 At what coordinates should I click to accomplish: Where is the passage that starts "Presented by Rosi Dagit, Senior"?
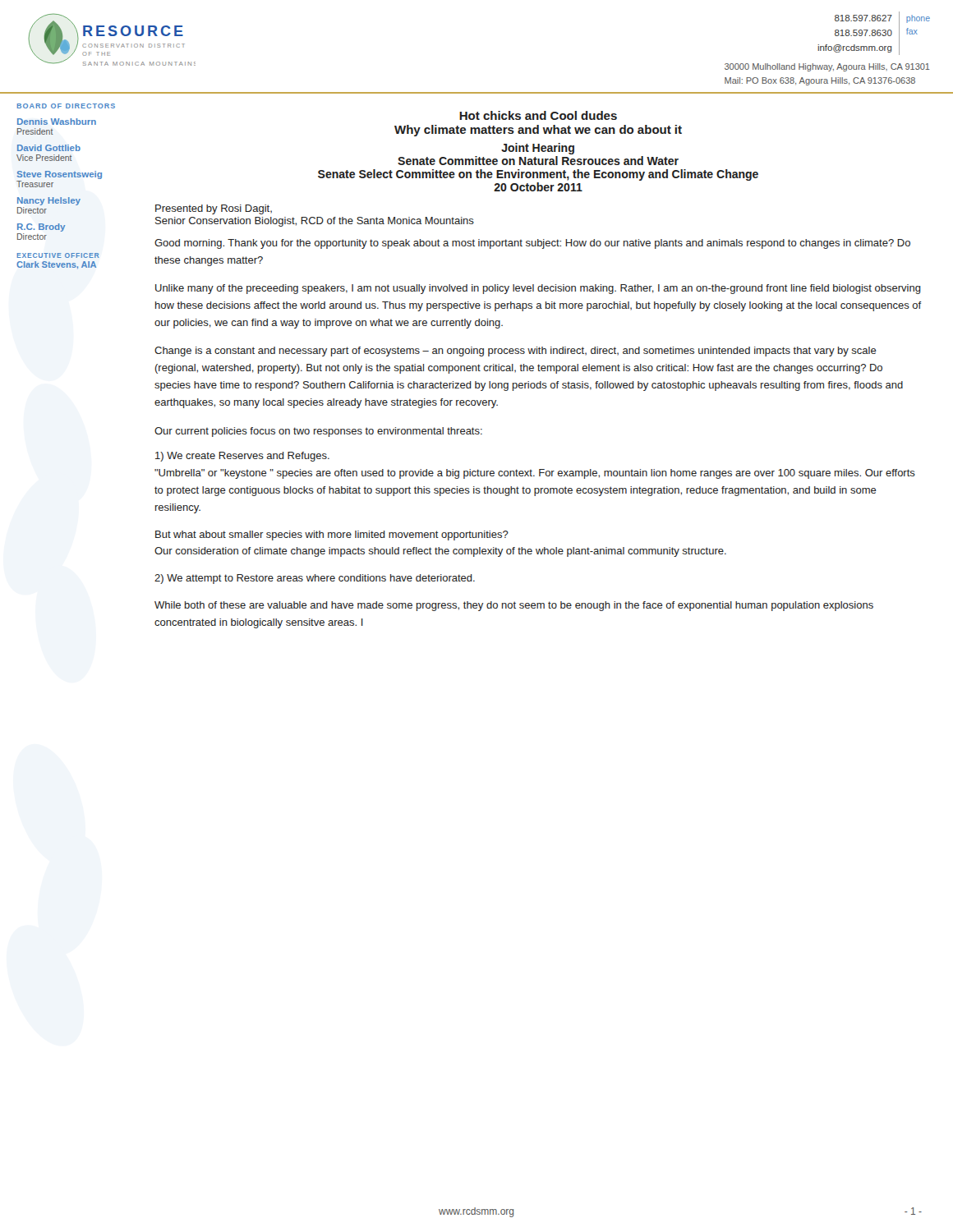tap(314, 214)
